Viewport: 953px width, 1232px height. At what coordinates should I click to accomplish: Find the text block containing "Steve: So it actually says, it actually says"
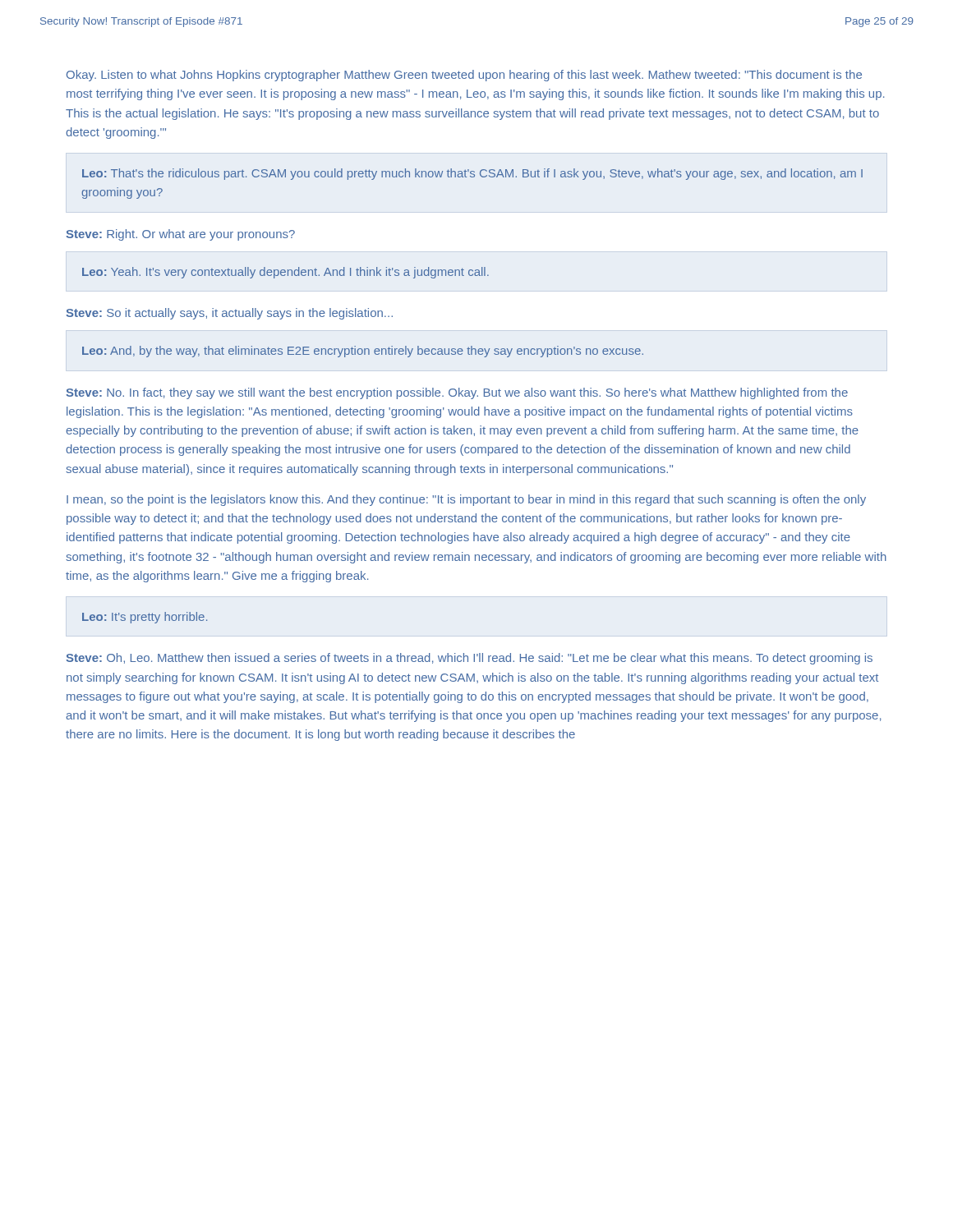[230, 312]
